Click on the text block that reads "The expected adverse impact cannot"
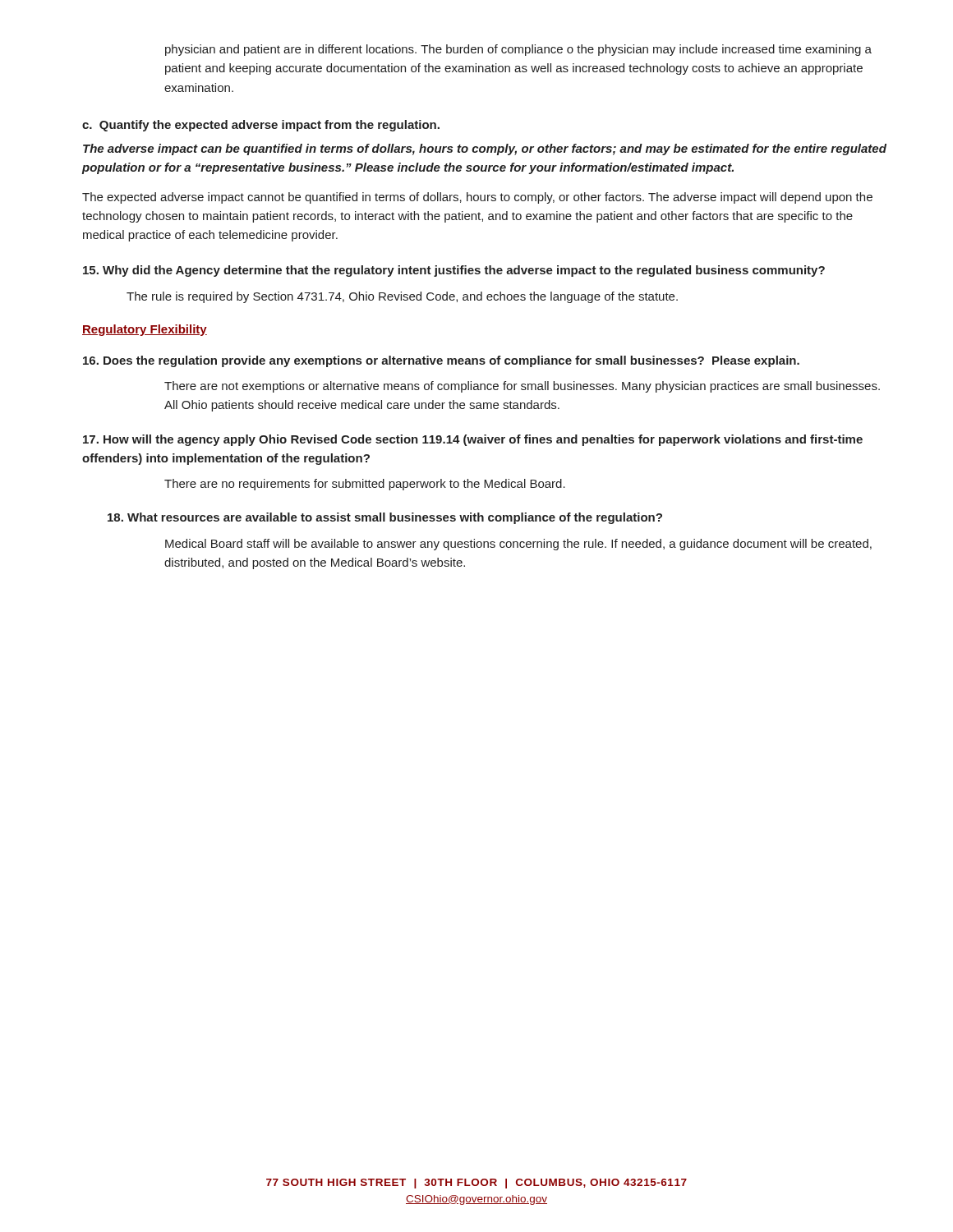The image size is (953, 1232). pyautogui.click(x=478, y=215)
